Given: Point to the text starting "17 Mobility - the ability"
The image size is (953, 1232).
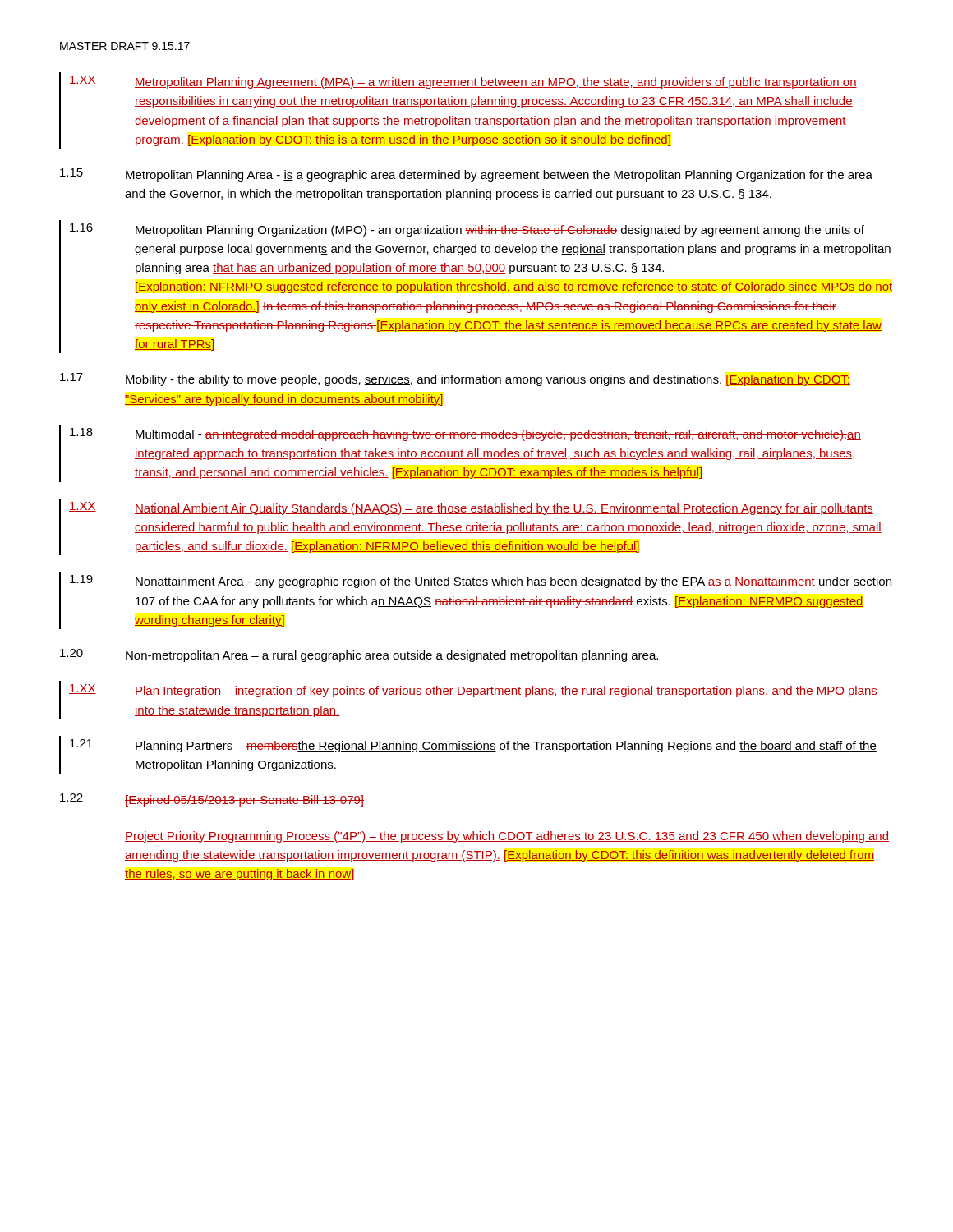Looking at the screenshot, I should tap(476, 389).
